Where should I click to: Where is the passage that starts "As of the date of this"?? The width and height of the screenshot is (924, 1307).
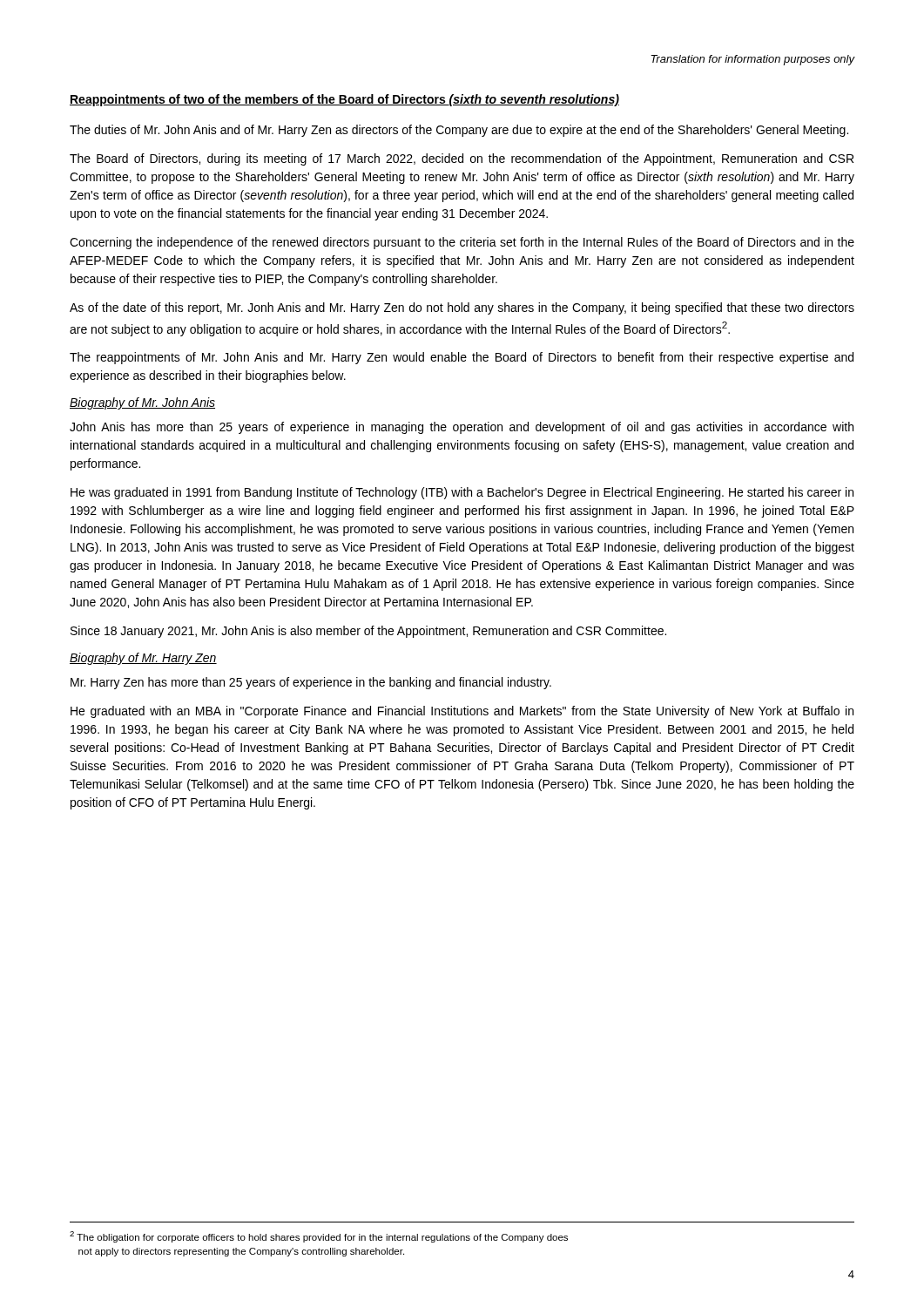(462, 318)
